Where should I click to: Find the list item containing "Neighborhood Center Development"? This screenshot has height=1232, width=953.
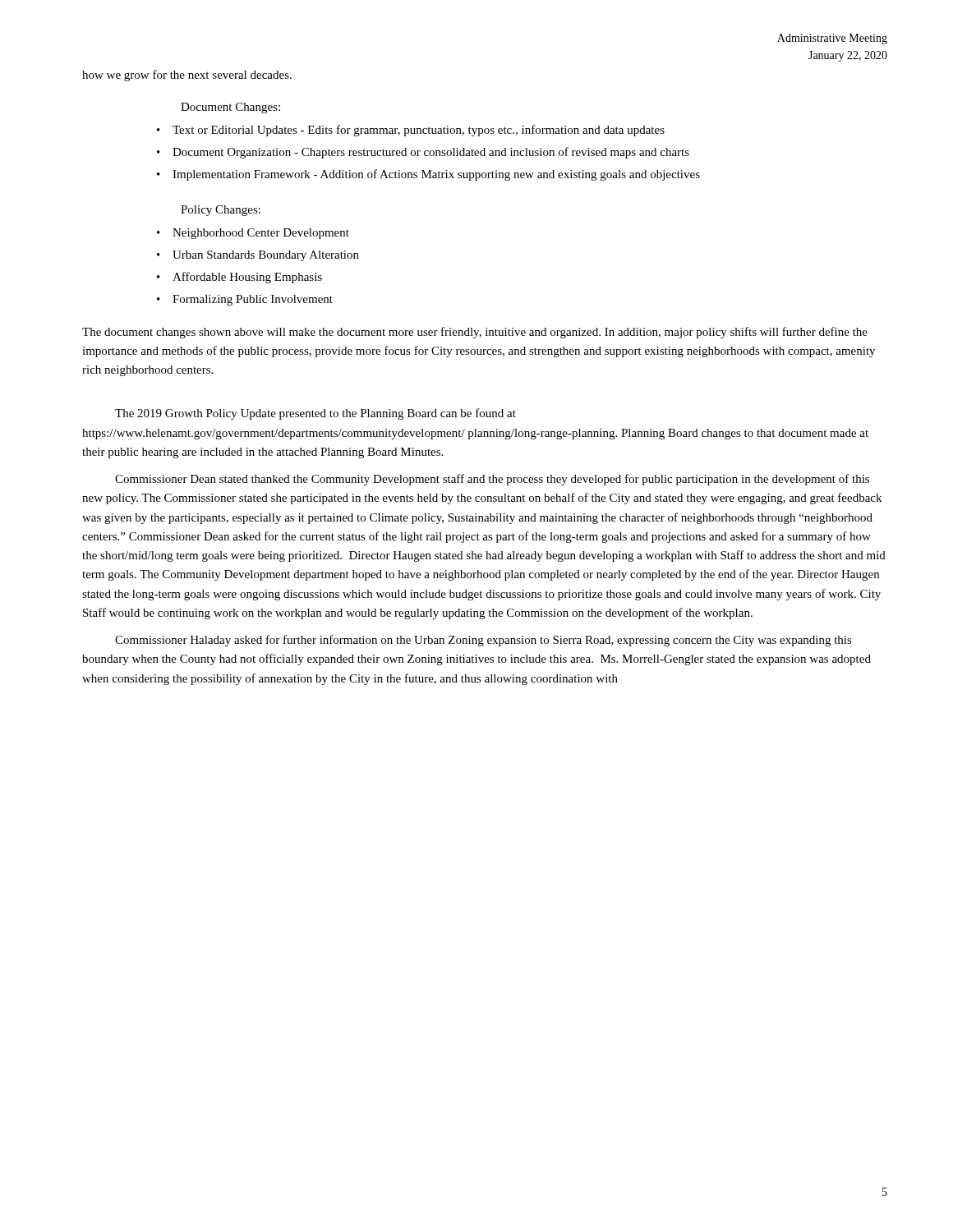pos(261,232)
